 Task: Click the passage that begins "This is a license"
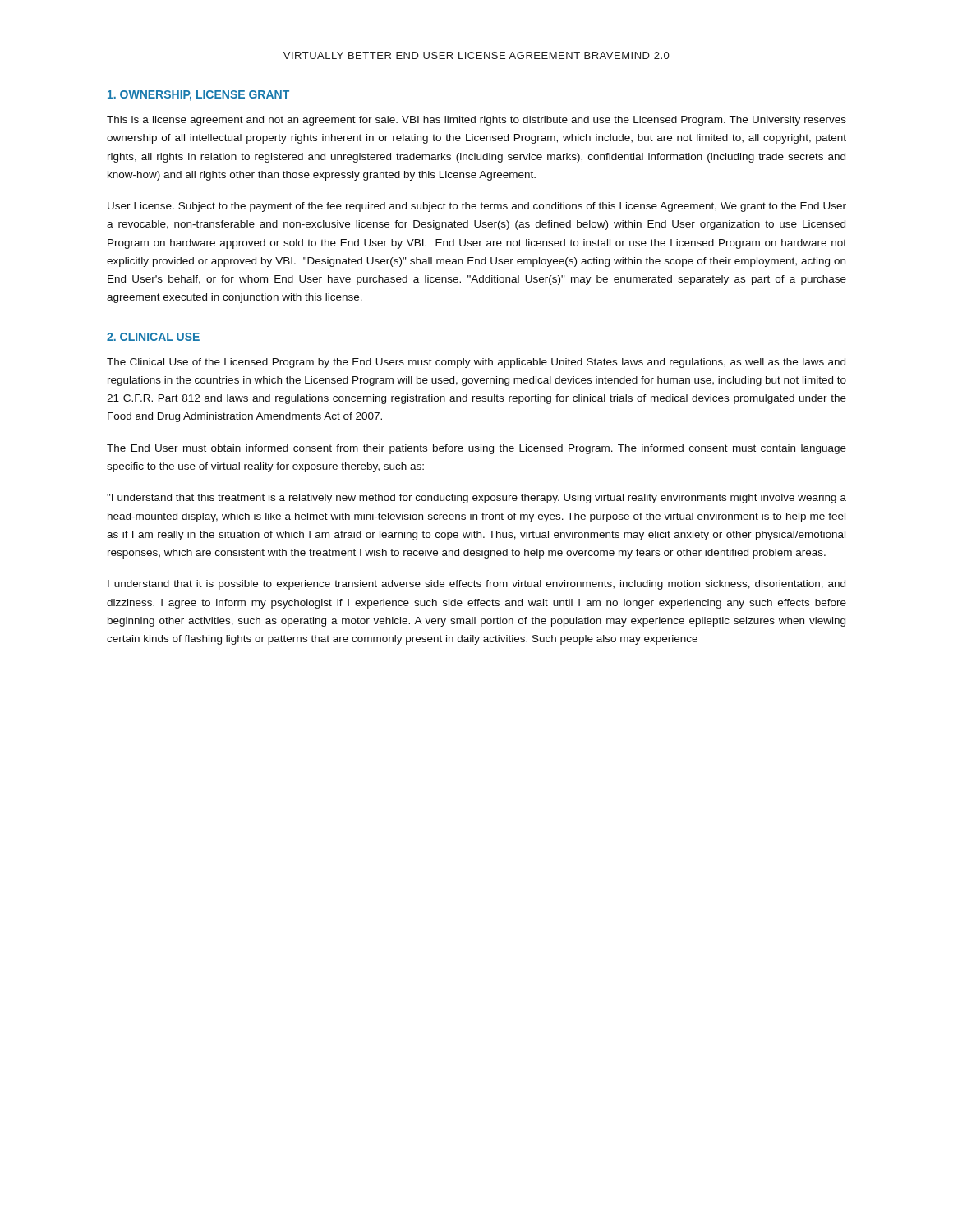476,147
